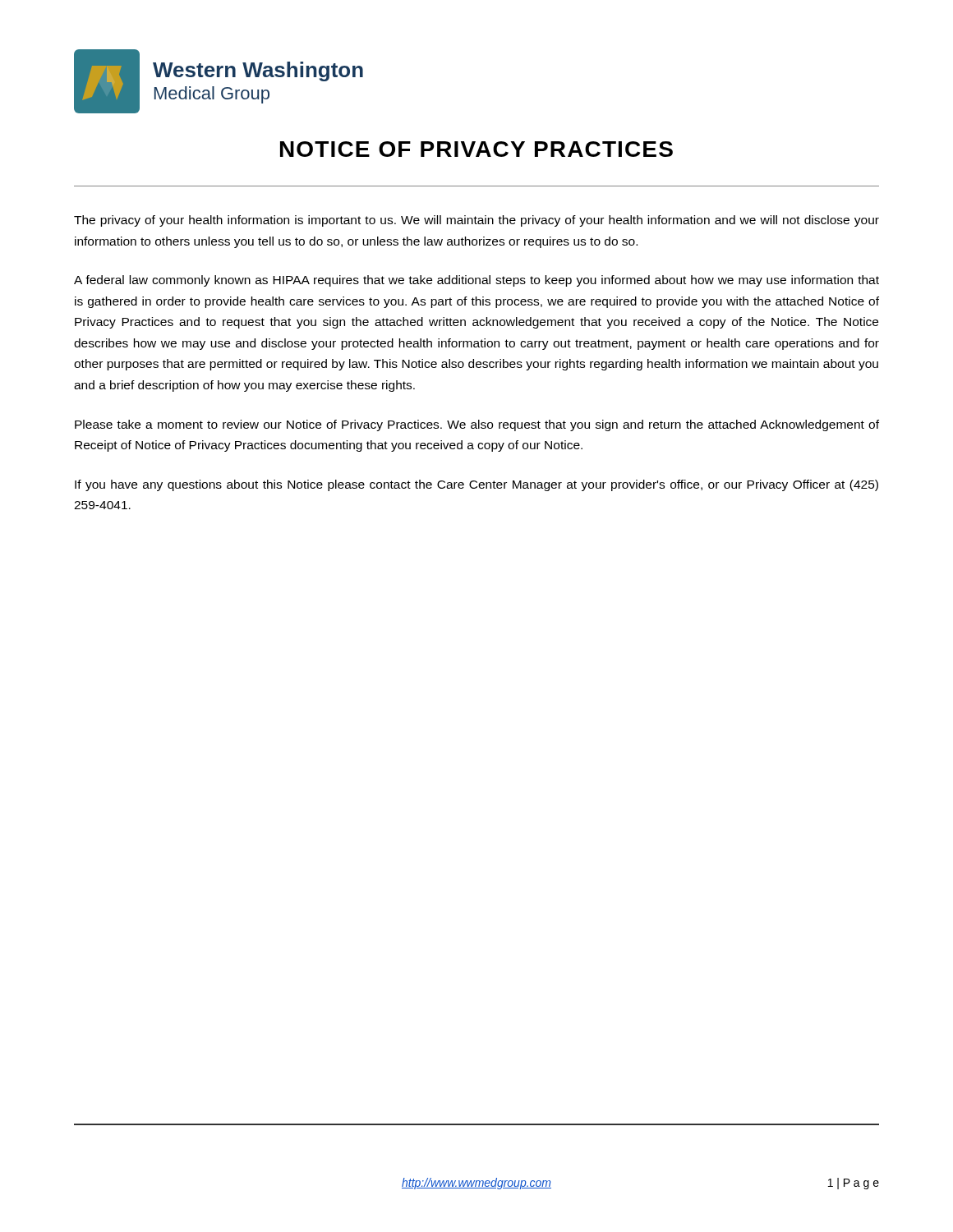
Task: Click on the text block starting "A federal law commonly known"
Action: click(x=476, y=332)
